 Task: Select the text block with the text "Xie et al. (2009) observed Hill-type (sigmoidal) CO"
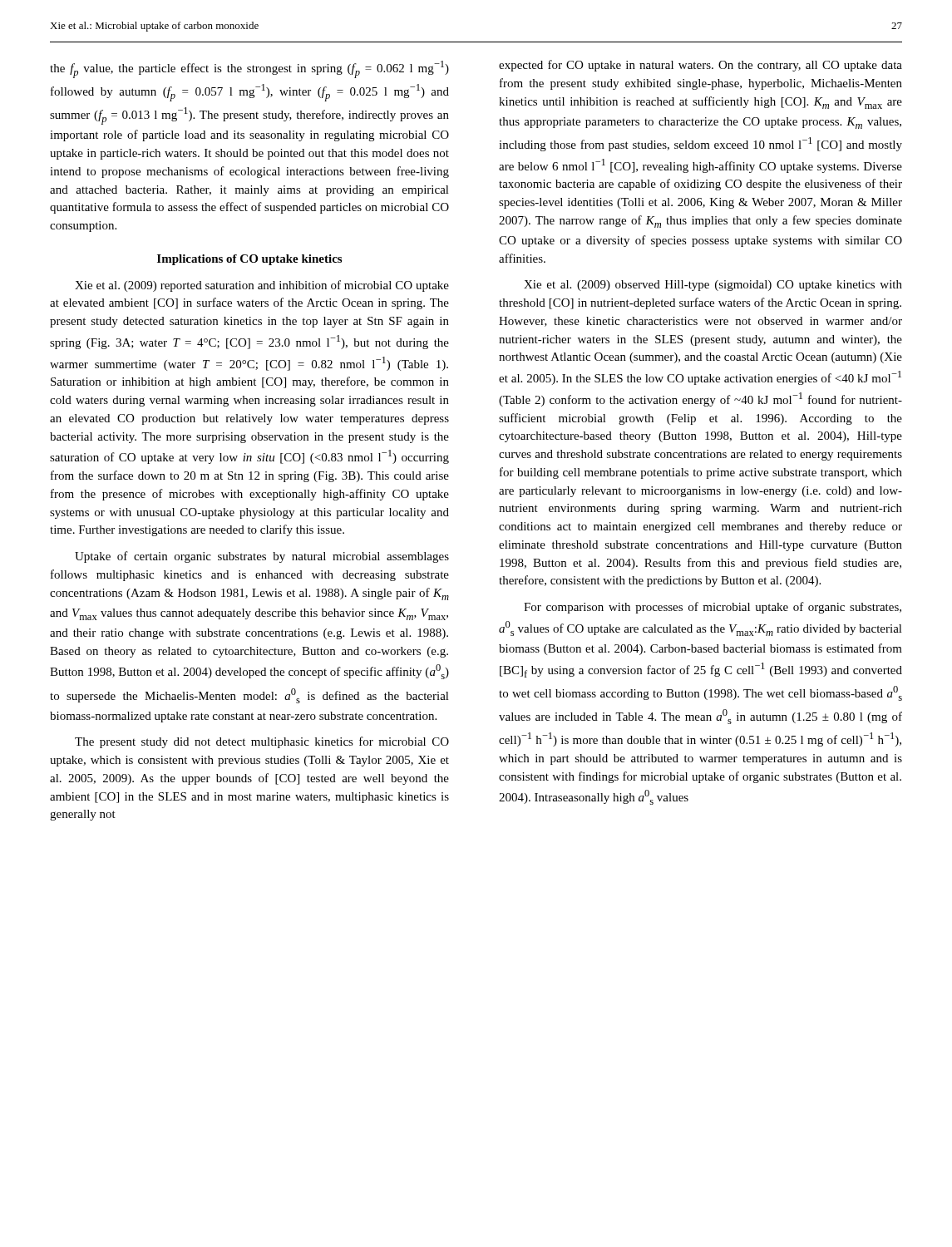click(700, 433)
